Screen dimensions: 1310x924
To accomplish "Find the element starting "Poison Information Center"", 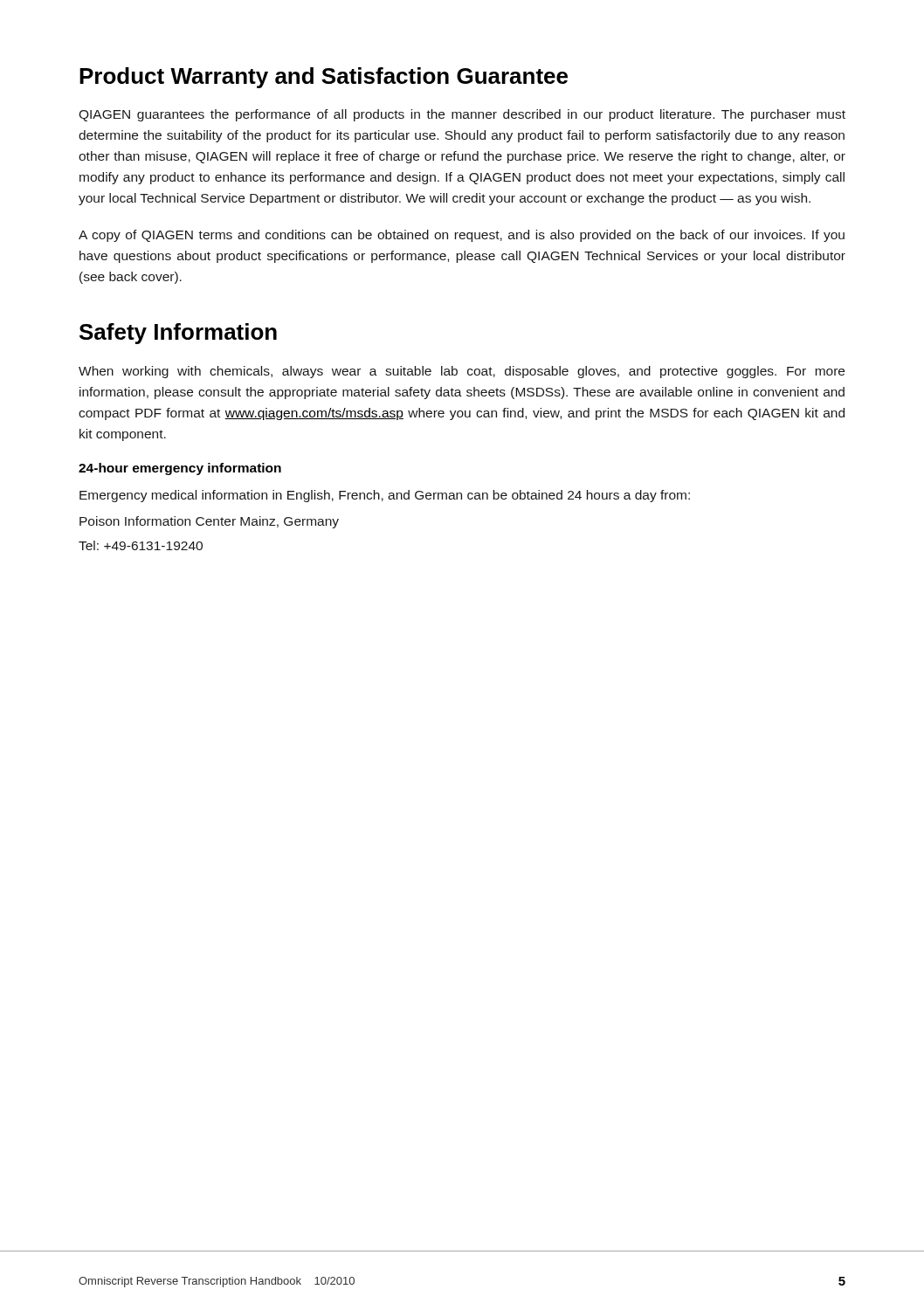I will (x=209, y=521).
